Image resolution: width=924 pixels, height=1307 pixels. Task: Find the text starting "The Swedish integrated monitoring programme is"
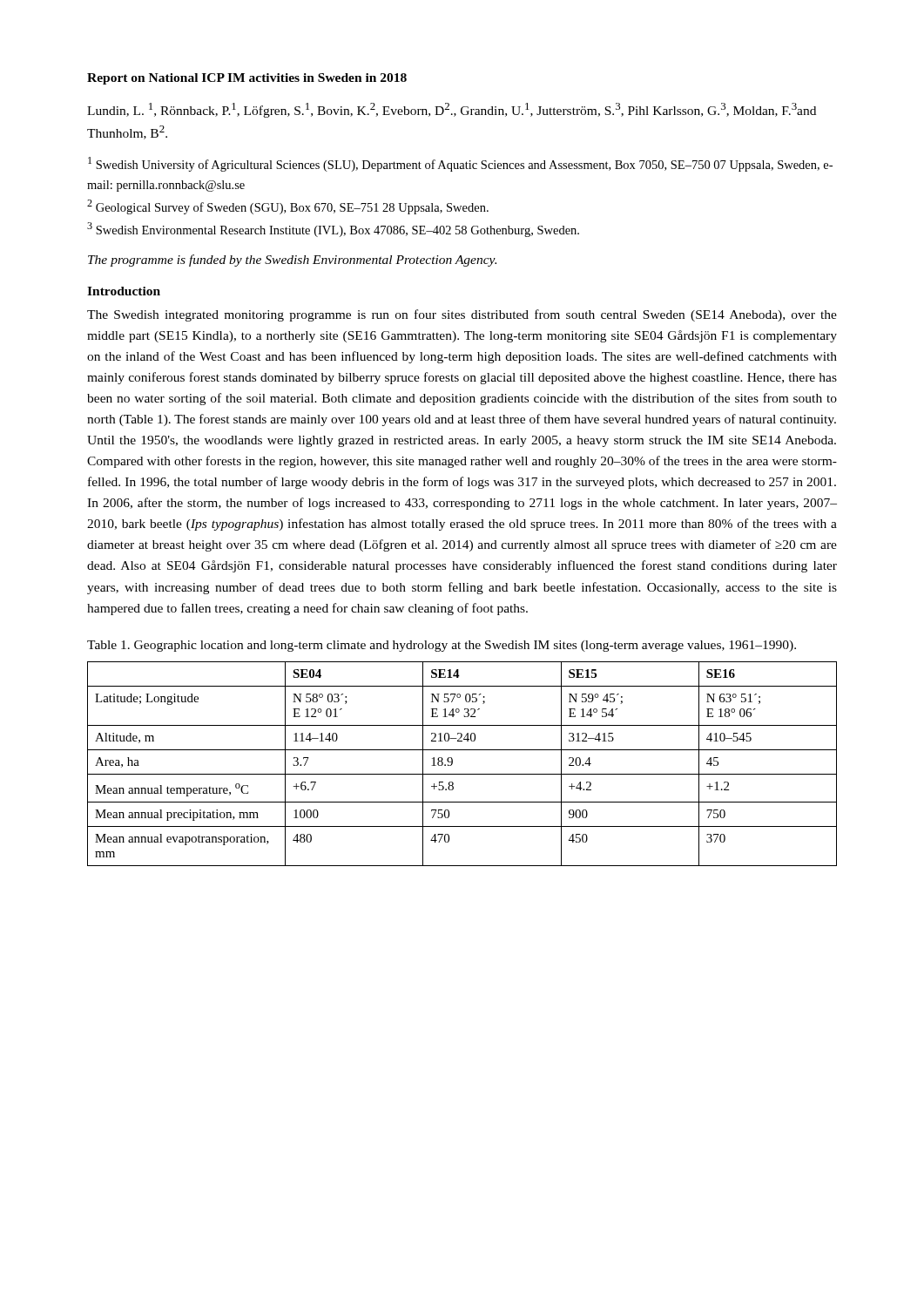pyautogui.click(x=462, y=461)
